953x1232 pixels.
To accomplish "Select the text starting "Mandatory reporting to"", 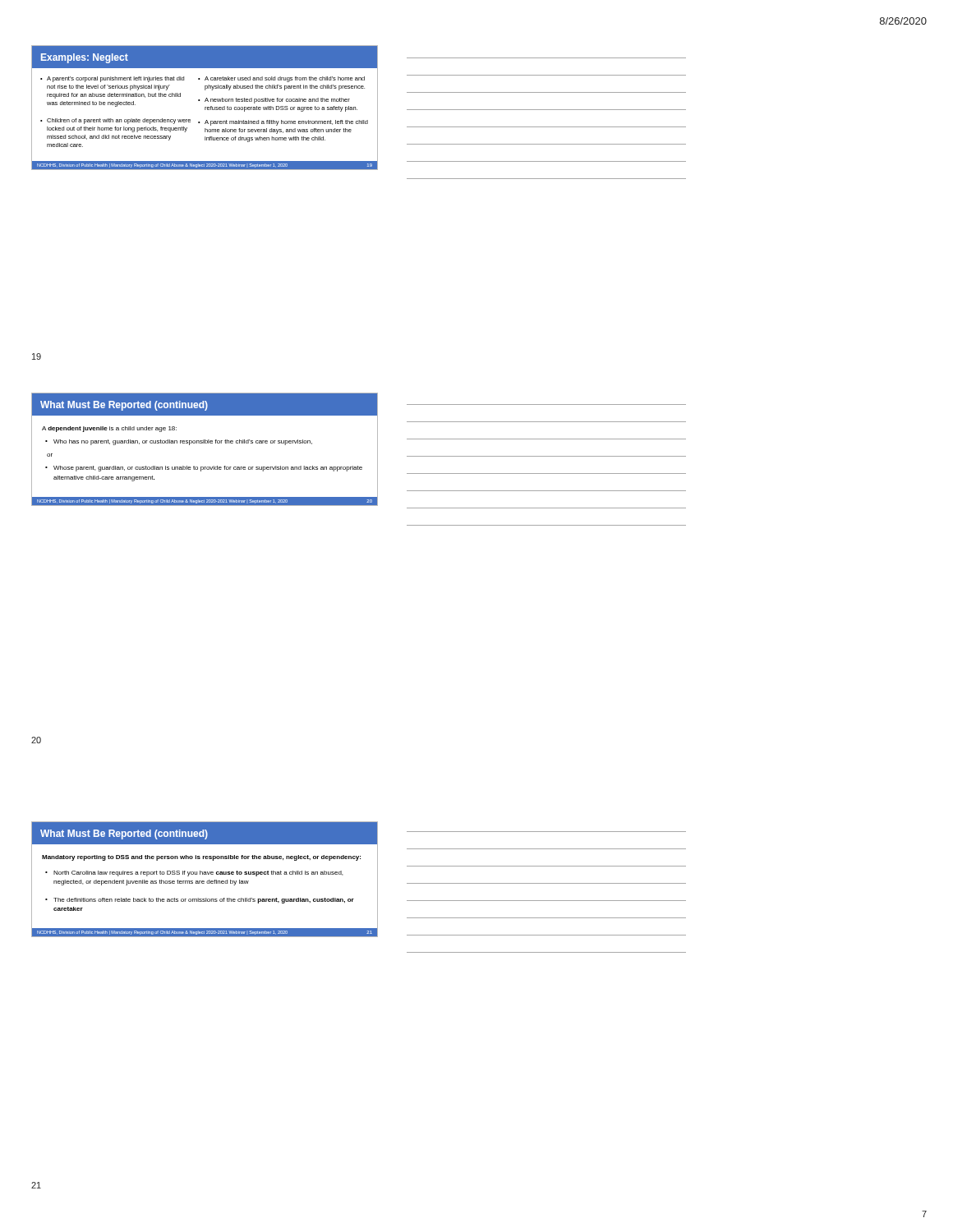I will point(202,857).
